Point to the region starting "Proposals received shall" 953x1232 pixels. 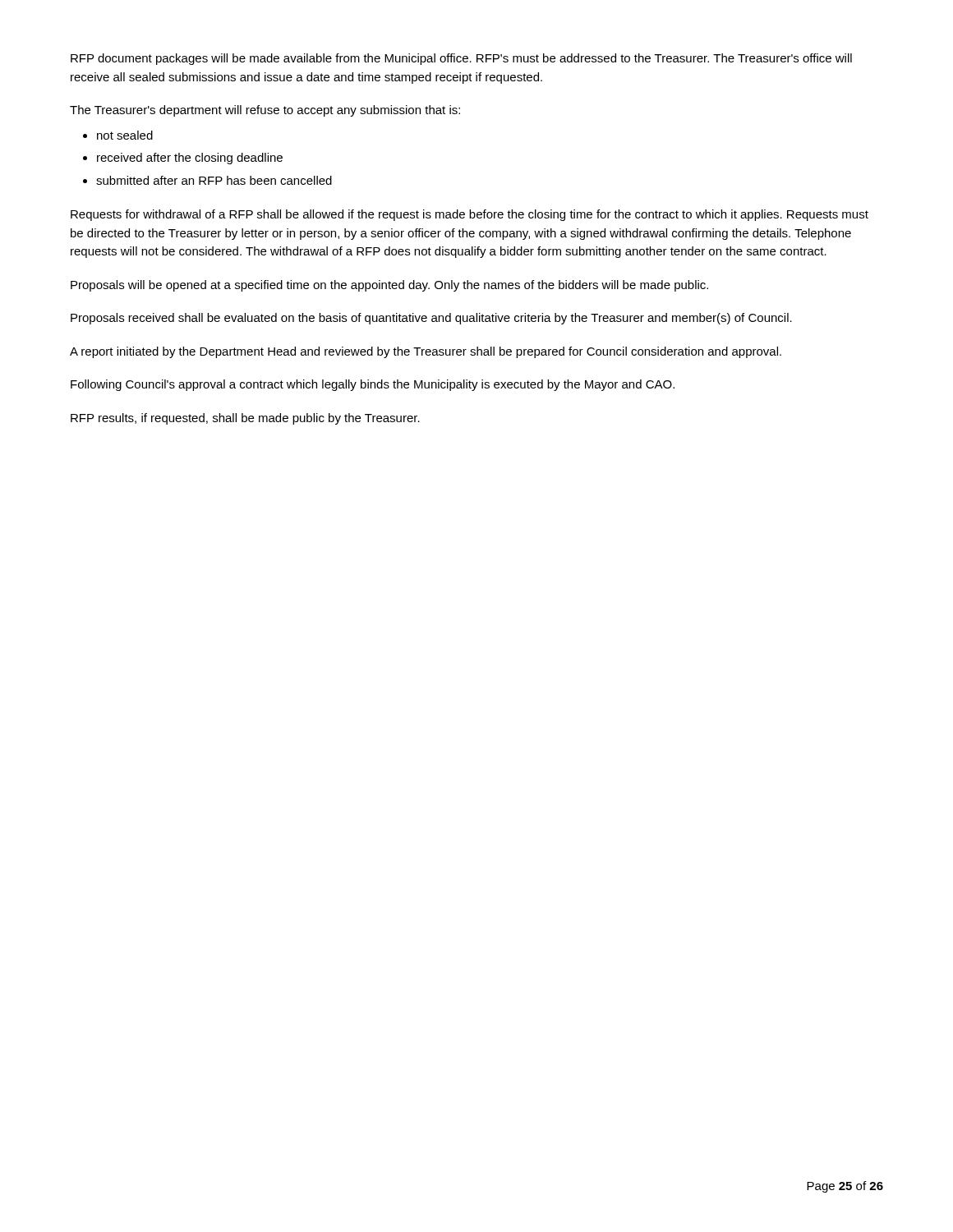[431, 317]
